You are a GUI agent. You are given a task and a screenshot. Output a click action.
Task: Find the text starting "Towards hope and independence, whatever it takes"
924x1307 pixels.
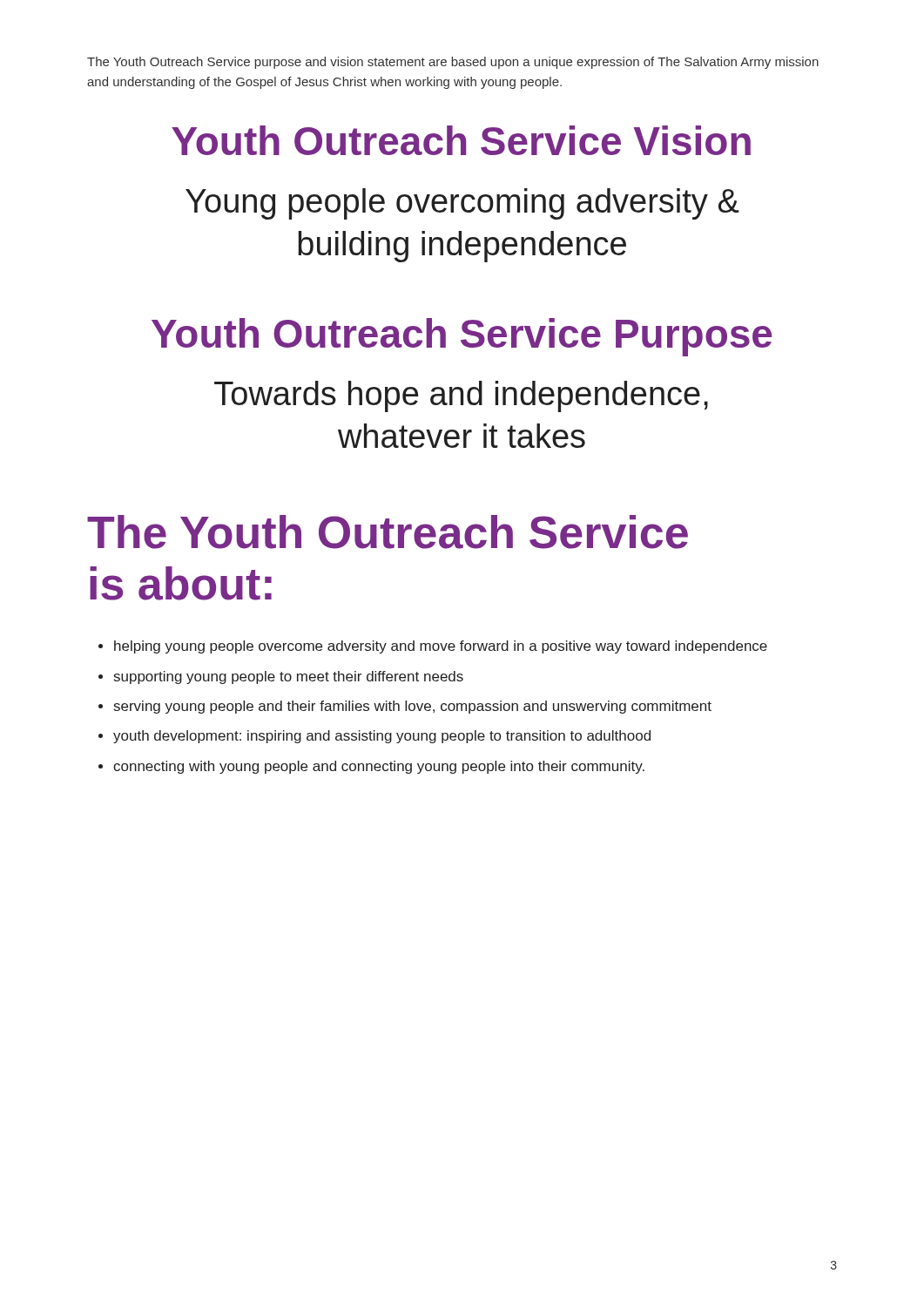point(462,415)
